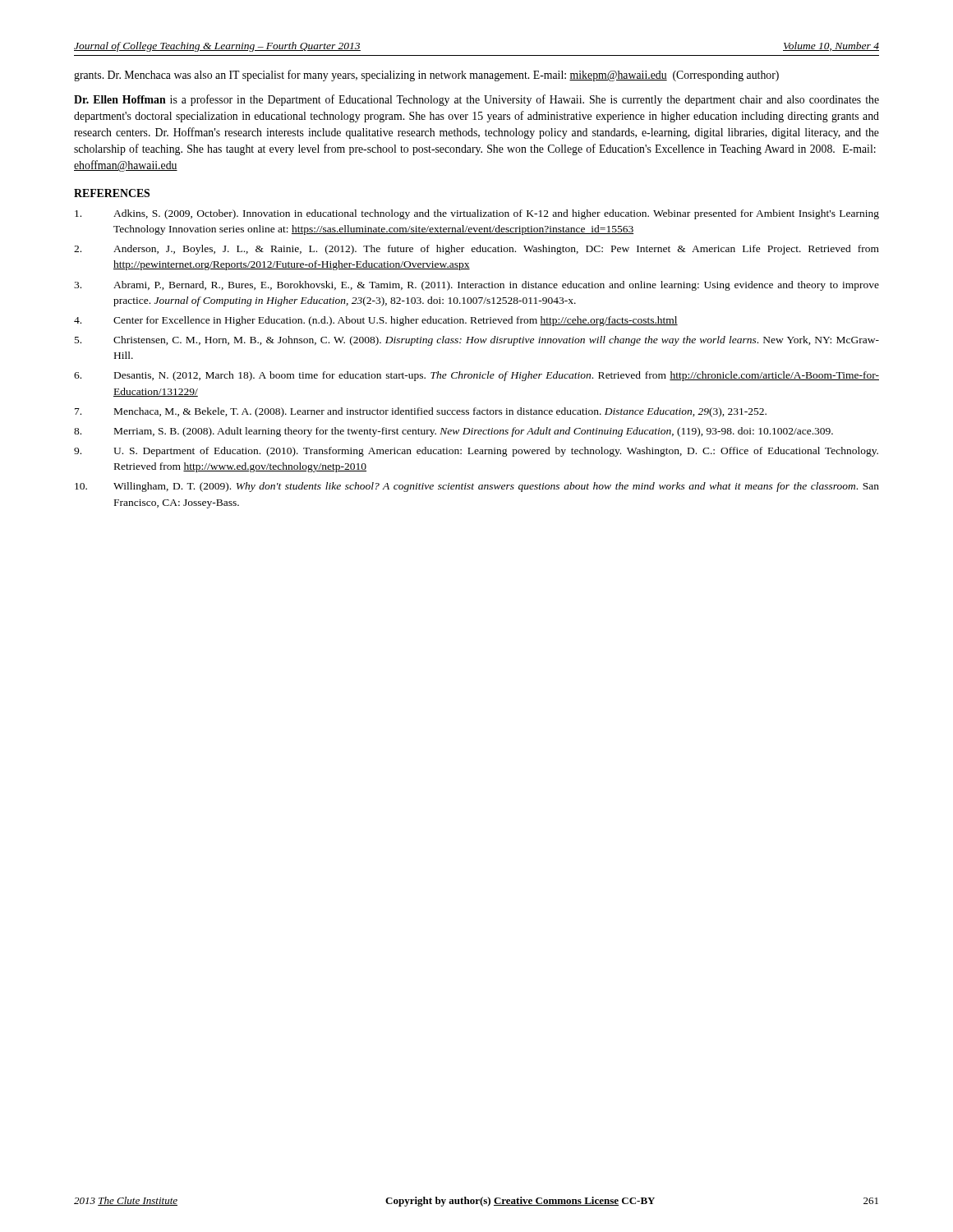Where is the passage that starts "4. Center for Excellence"?
Screen dimensions: 1232x953
click(476, 320)
